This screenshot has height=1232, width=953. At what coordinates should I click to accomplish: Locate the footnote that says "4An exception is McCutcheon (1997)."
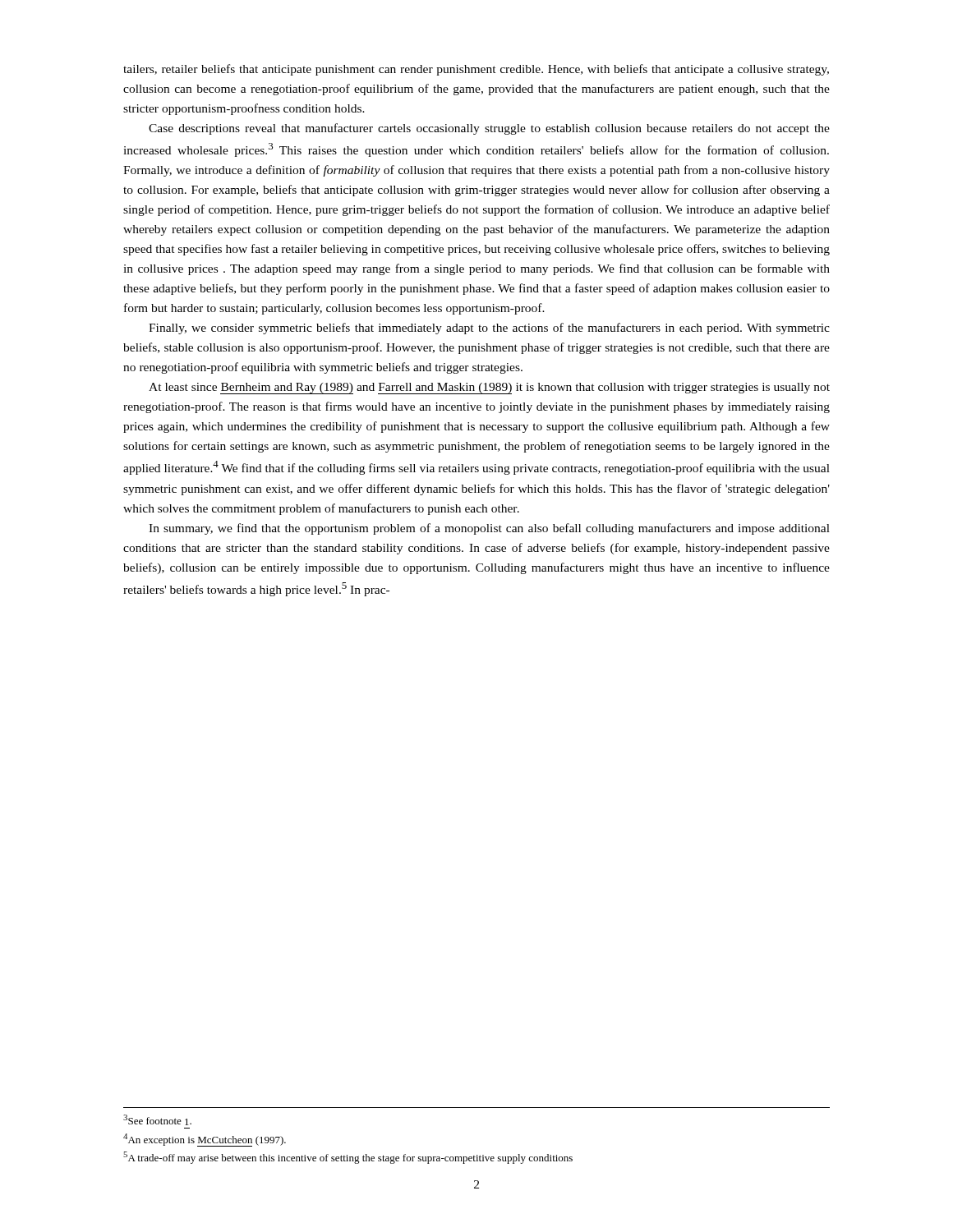[x=205, y=1139]
